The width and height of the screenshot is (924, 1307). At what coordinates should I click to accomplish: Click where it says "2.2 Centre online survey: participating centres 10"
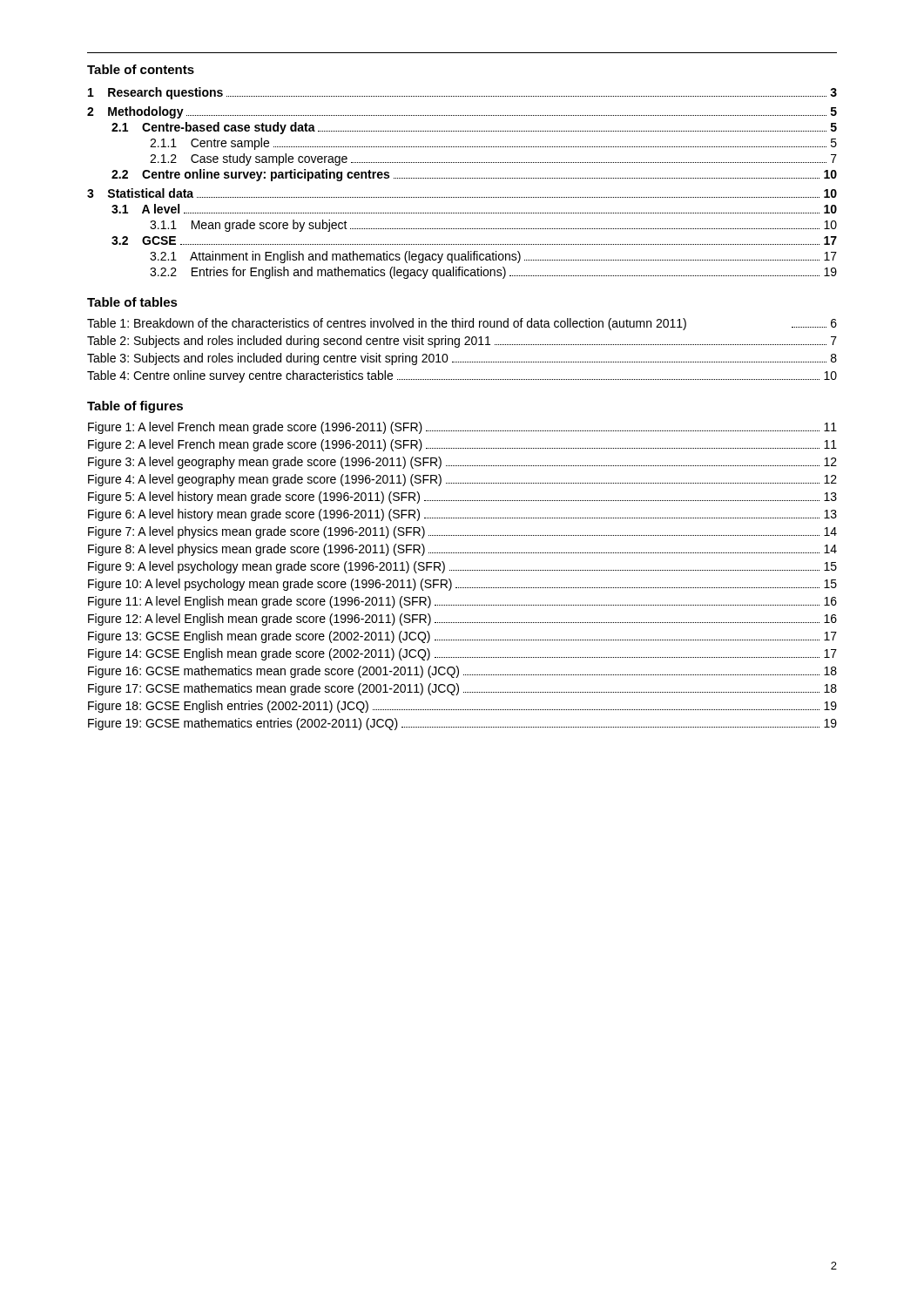point(474,174)
